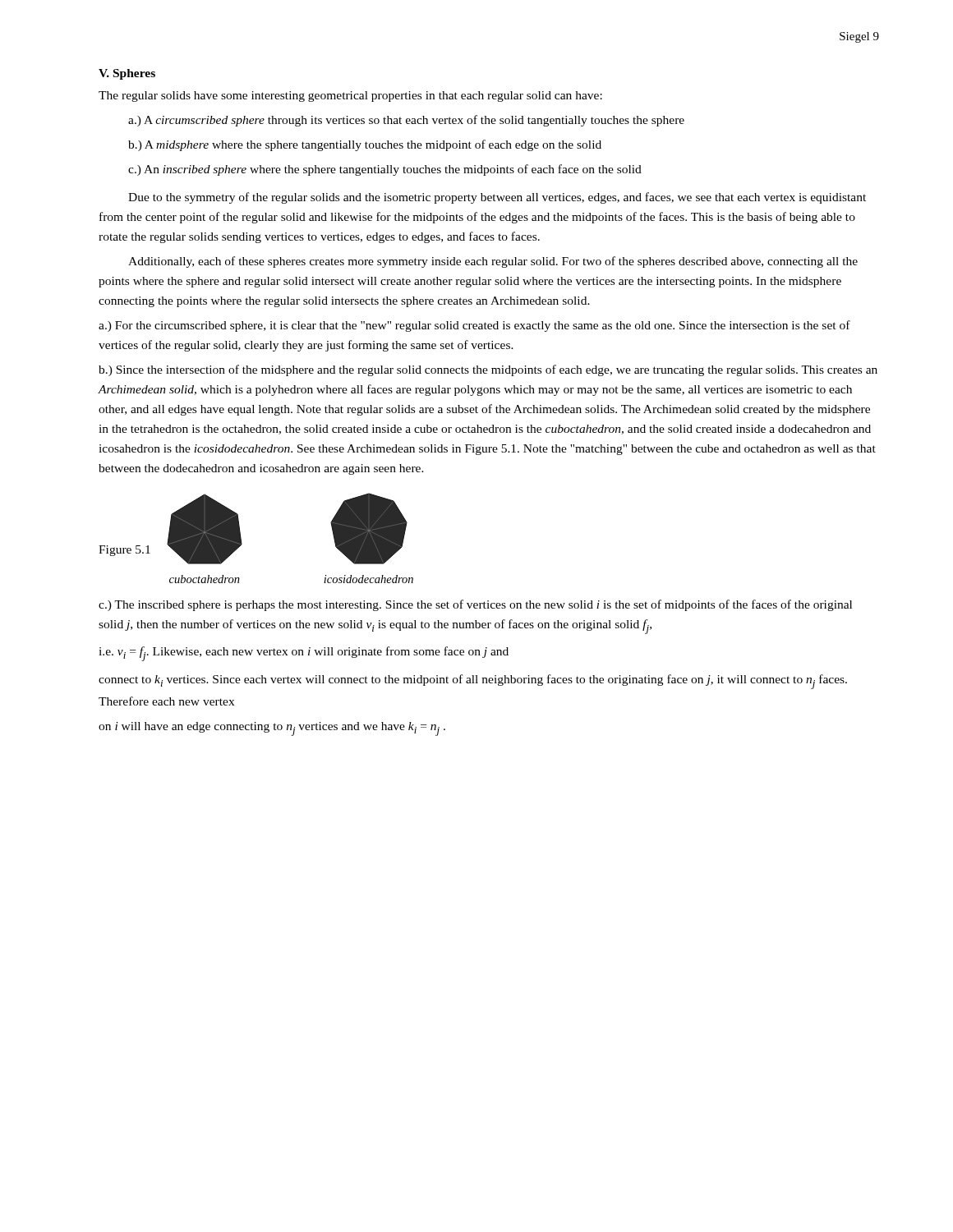Select the element starting "V. Spheres"

pyautogui.click(x=127, y=73)
